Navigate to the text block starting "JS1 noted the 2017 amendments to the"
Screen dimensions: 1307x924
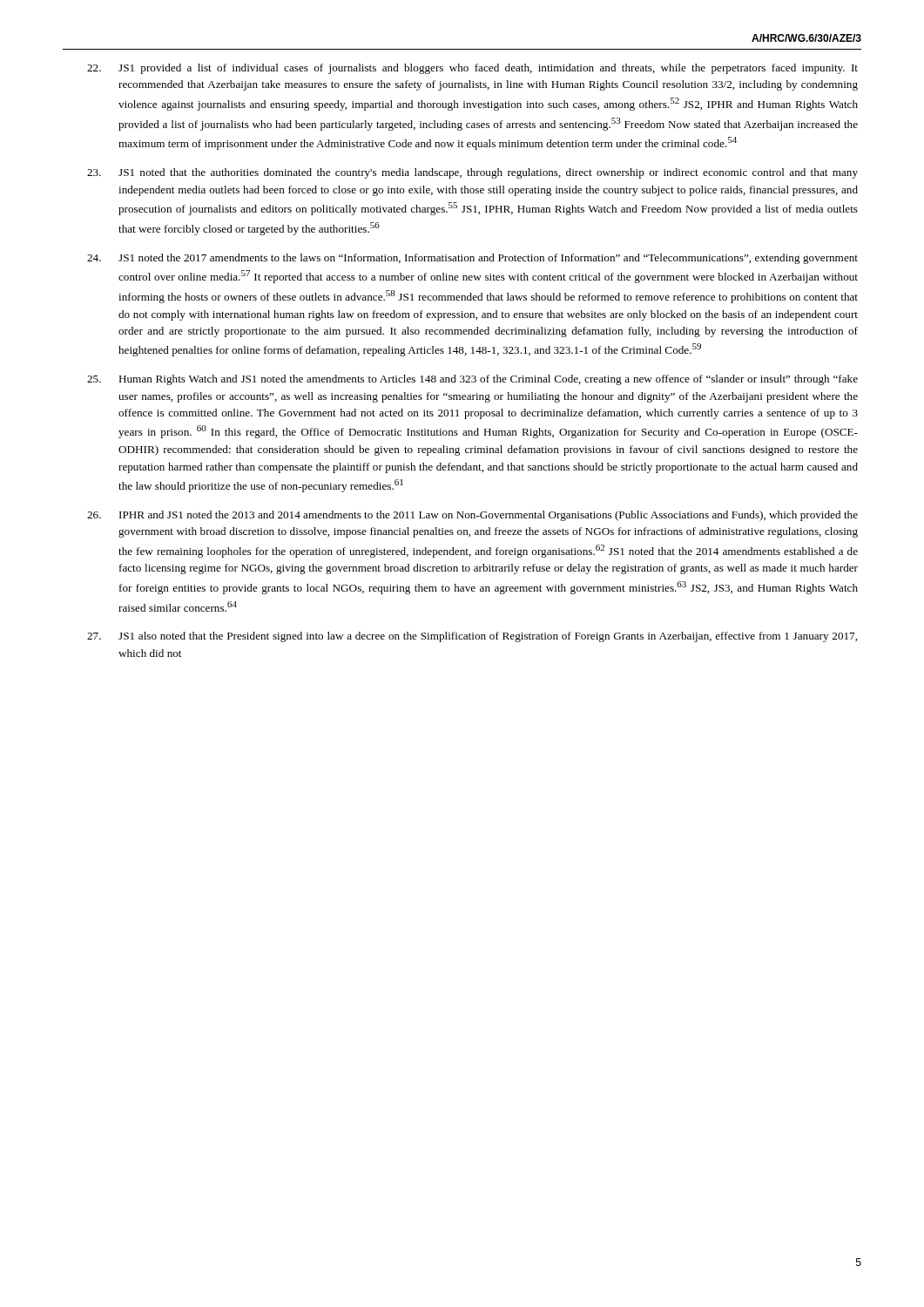point(472,304)
